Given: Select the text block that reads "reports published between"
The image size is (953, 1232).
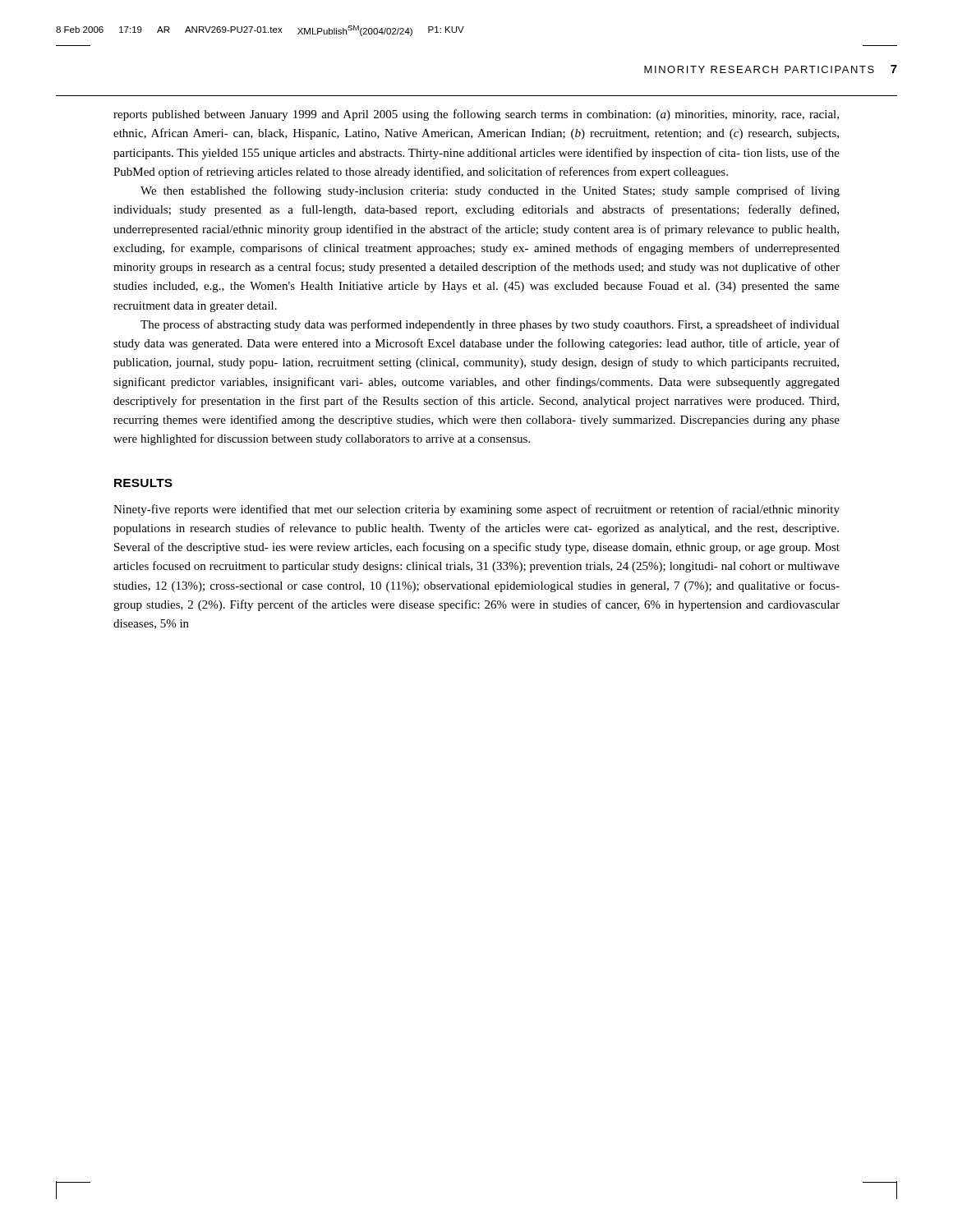Looking at the screenshot, I should click(476, 143).
